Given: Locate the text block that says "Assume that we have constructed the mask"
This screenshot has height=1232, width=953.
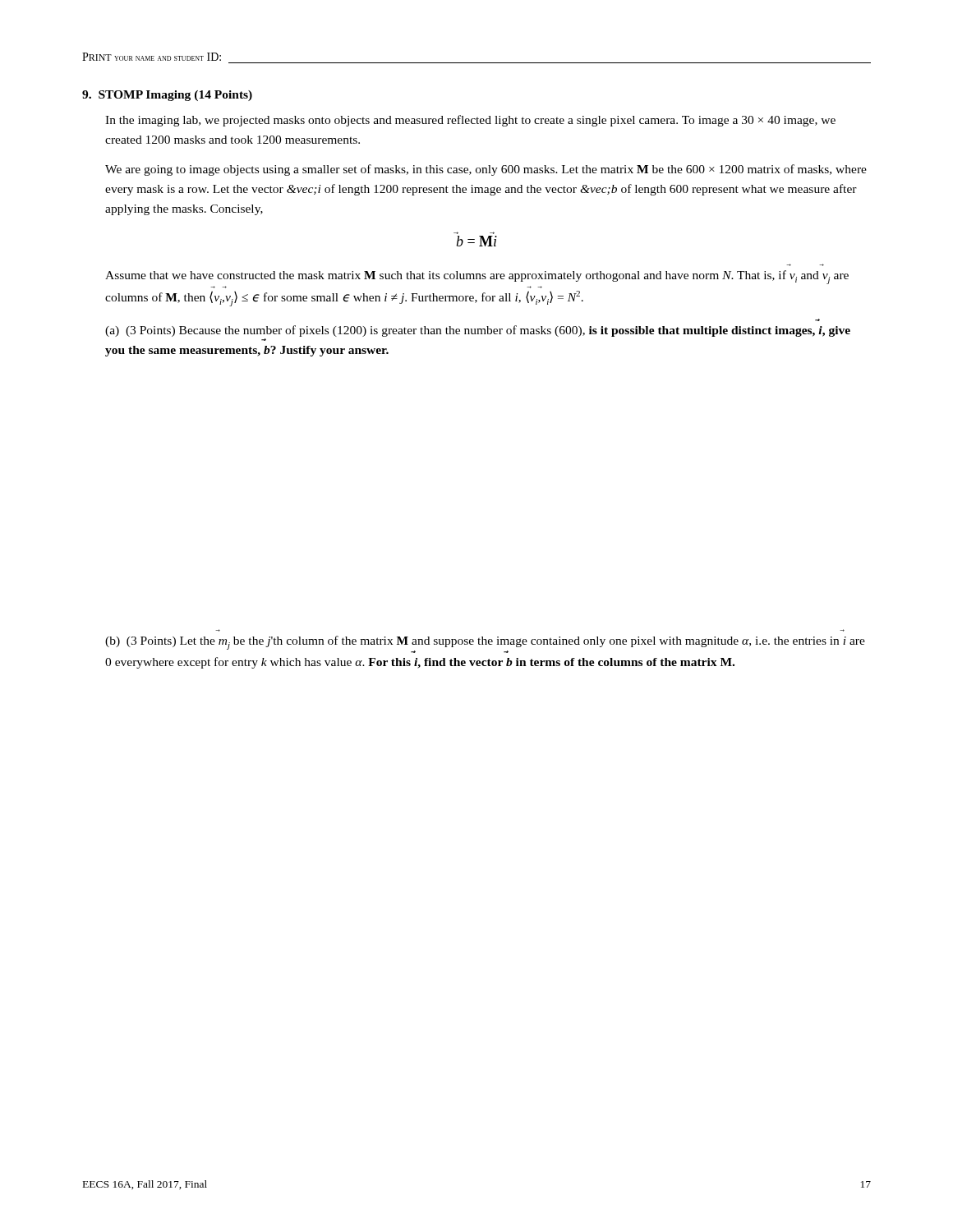Looking at the screenshot, I should tap(477, 287).
